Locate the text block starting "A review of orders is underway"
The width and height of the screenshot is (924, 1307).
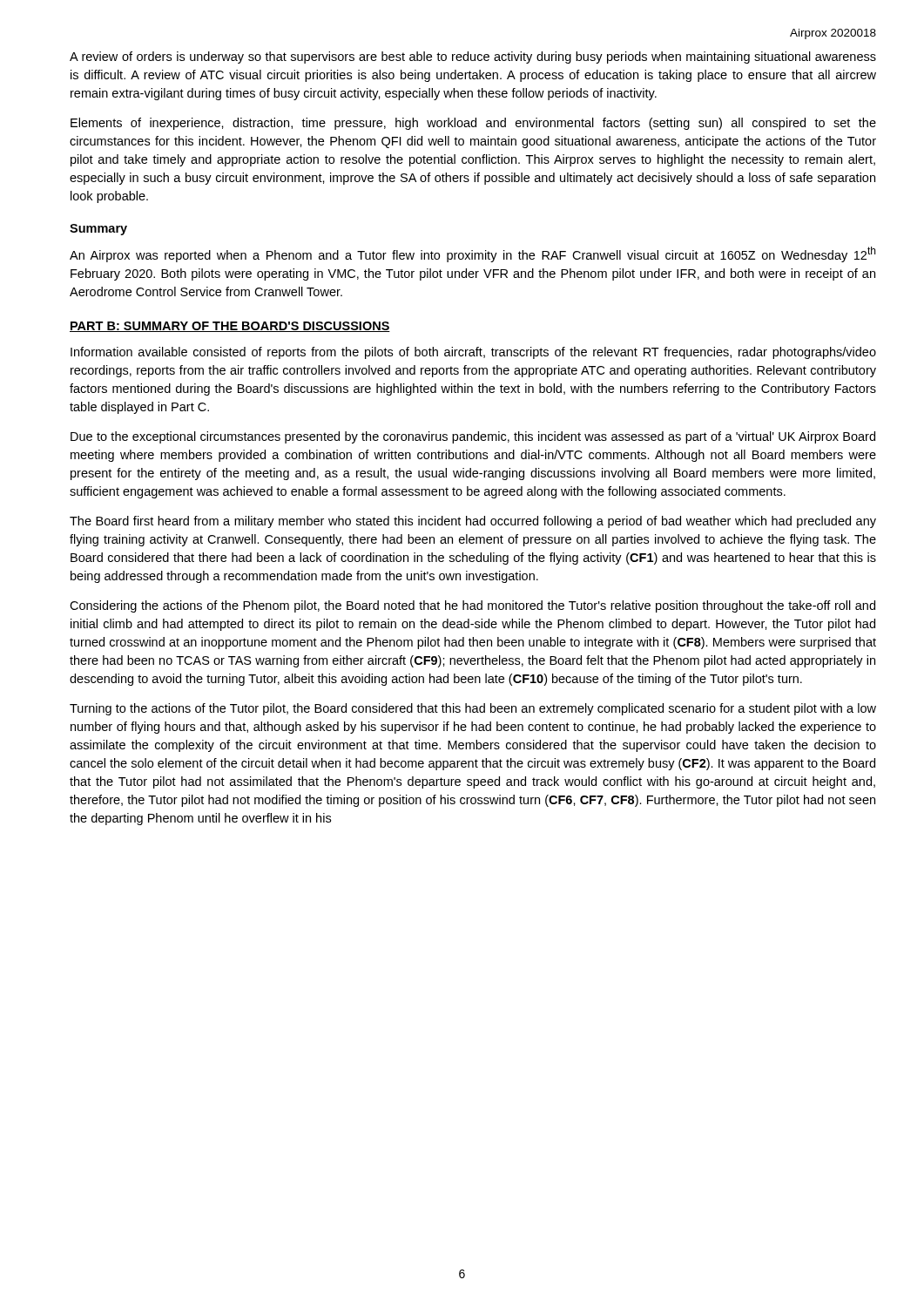(473, 75)
